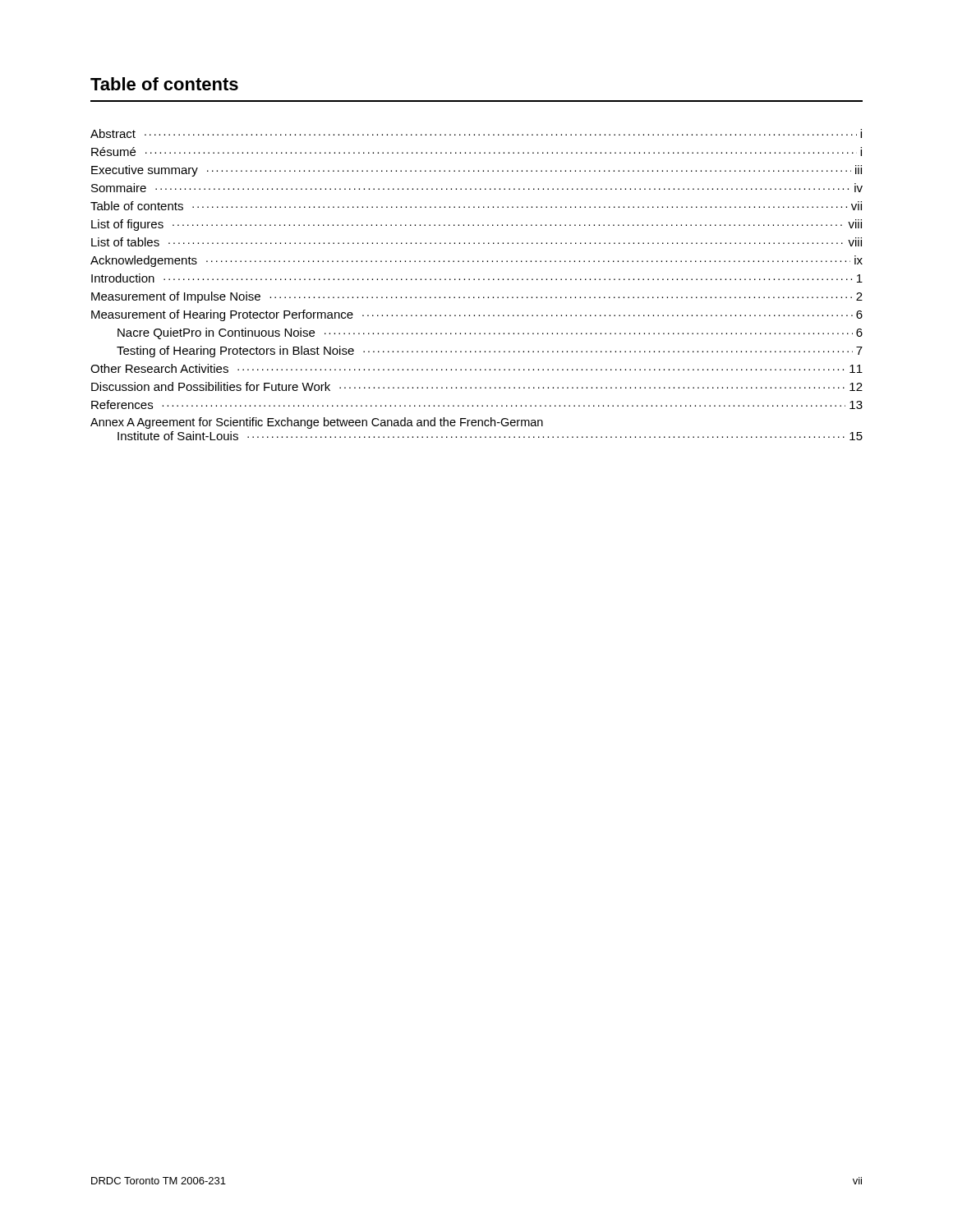Find the list item containing "Discussion and Possibilities for Future Work"
This screenshot has width=953, height=1232.
[x=476, y=386]
